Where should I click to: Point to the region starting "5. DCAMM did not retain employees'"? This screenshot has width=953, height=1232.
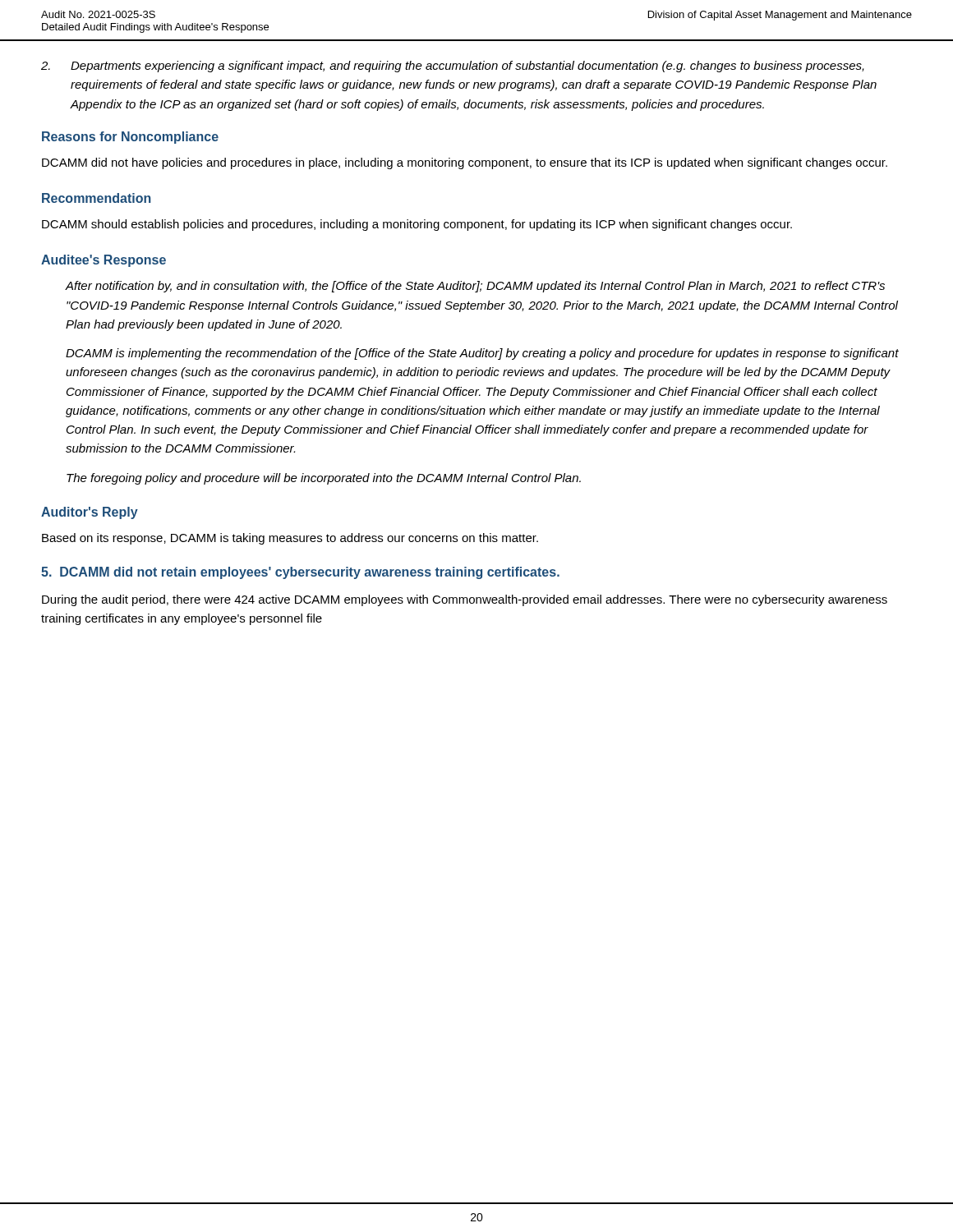pos(301,572)
